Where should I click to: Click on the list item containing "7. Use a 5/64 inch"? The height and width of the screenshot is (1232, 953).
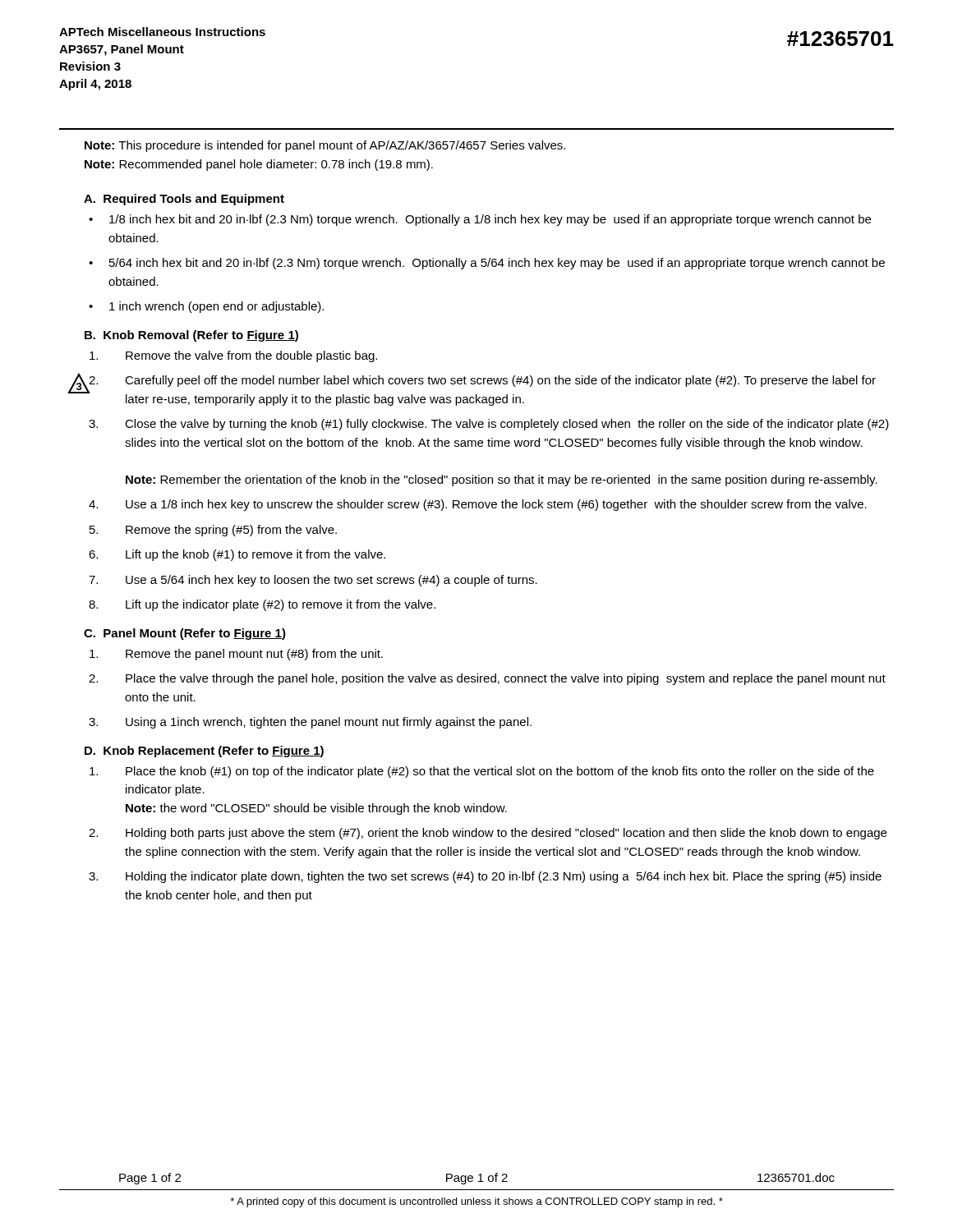(x=313, y=580)
